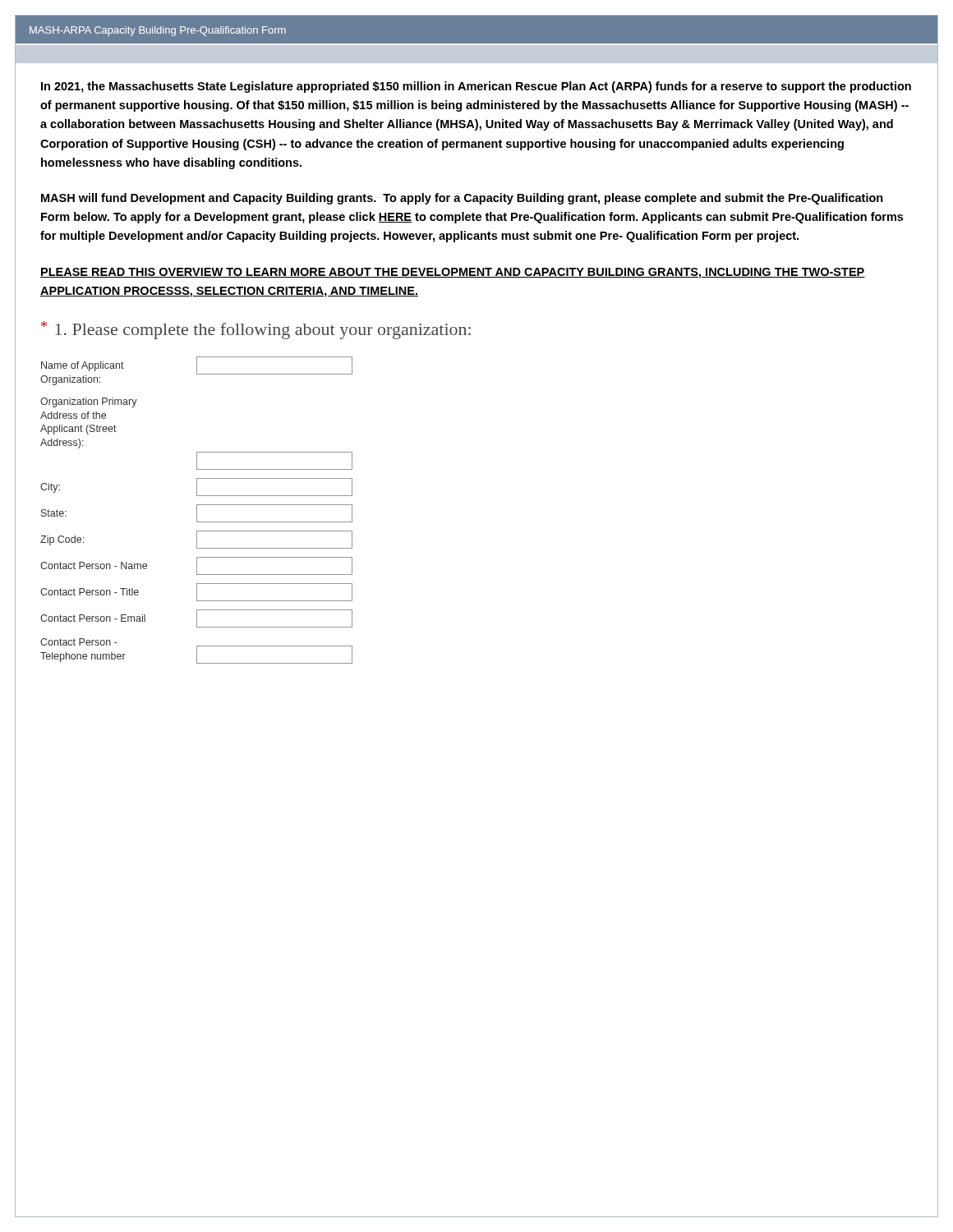Locate the element starting "Organization PrimaryAddress of theApplicant (StreetAddress):"
The width and height of the screenshot is (953, 1232).
(x=89, y=402)
